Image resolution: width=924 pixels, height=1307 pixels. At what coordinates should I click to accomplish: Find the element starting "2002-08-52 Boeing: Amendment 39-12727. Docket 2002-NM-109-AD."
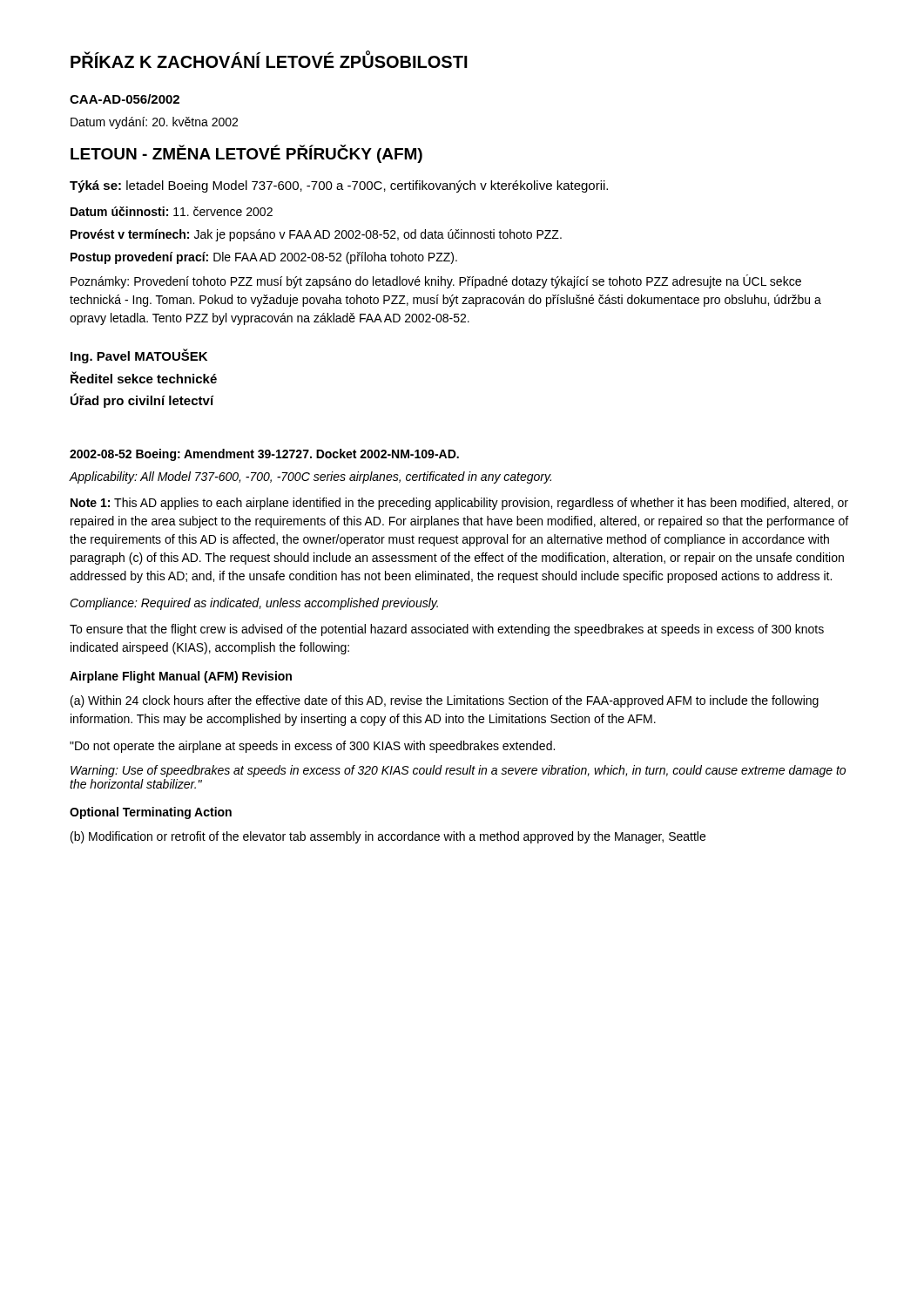click(x=265, y=454)
